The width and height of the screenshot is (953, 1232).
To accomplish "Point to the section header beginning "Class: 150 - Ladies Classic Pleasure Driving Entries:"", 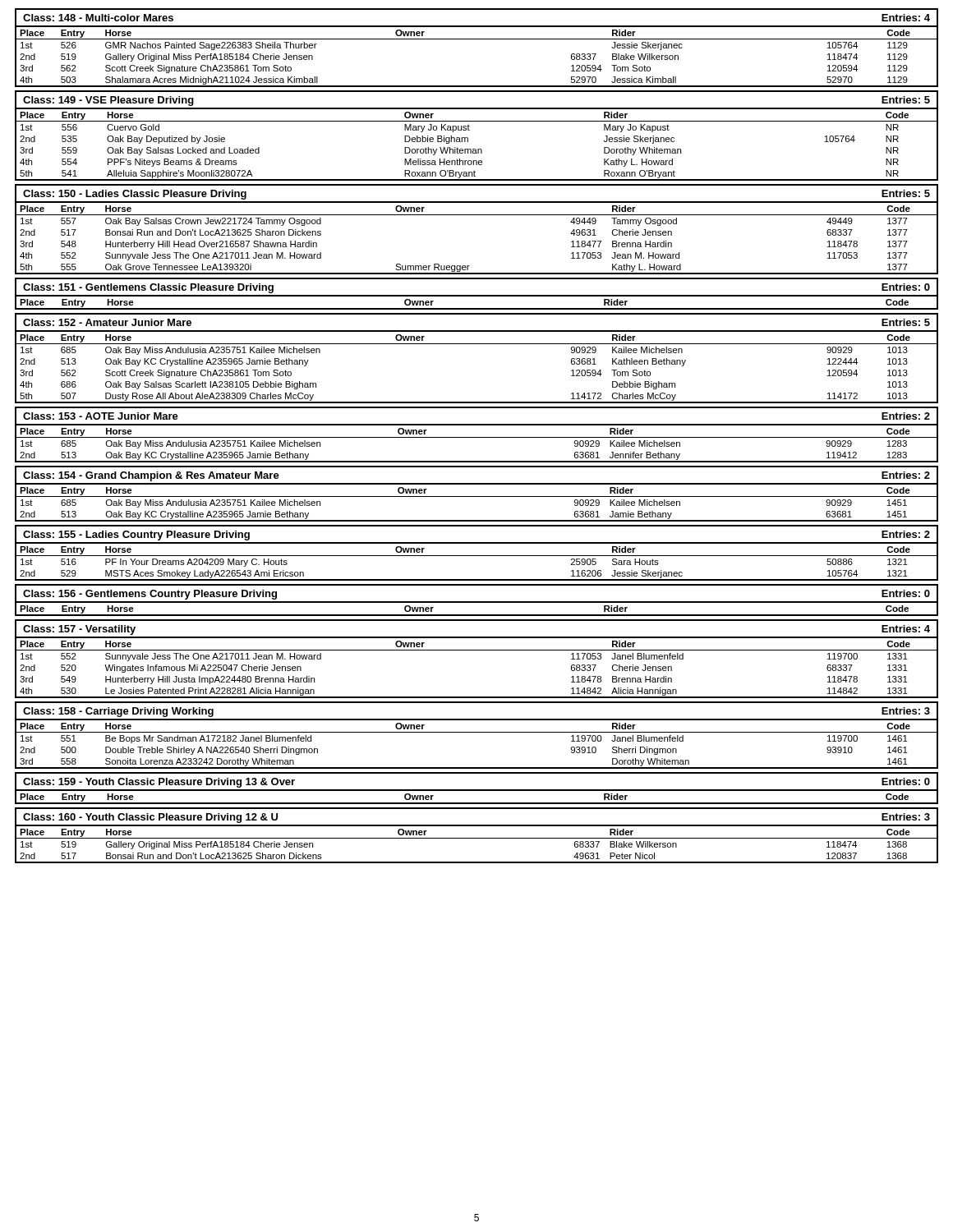I will click(476, 229).
